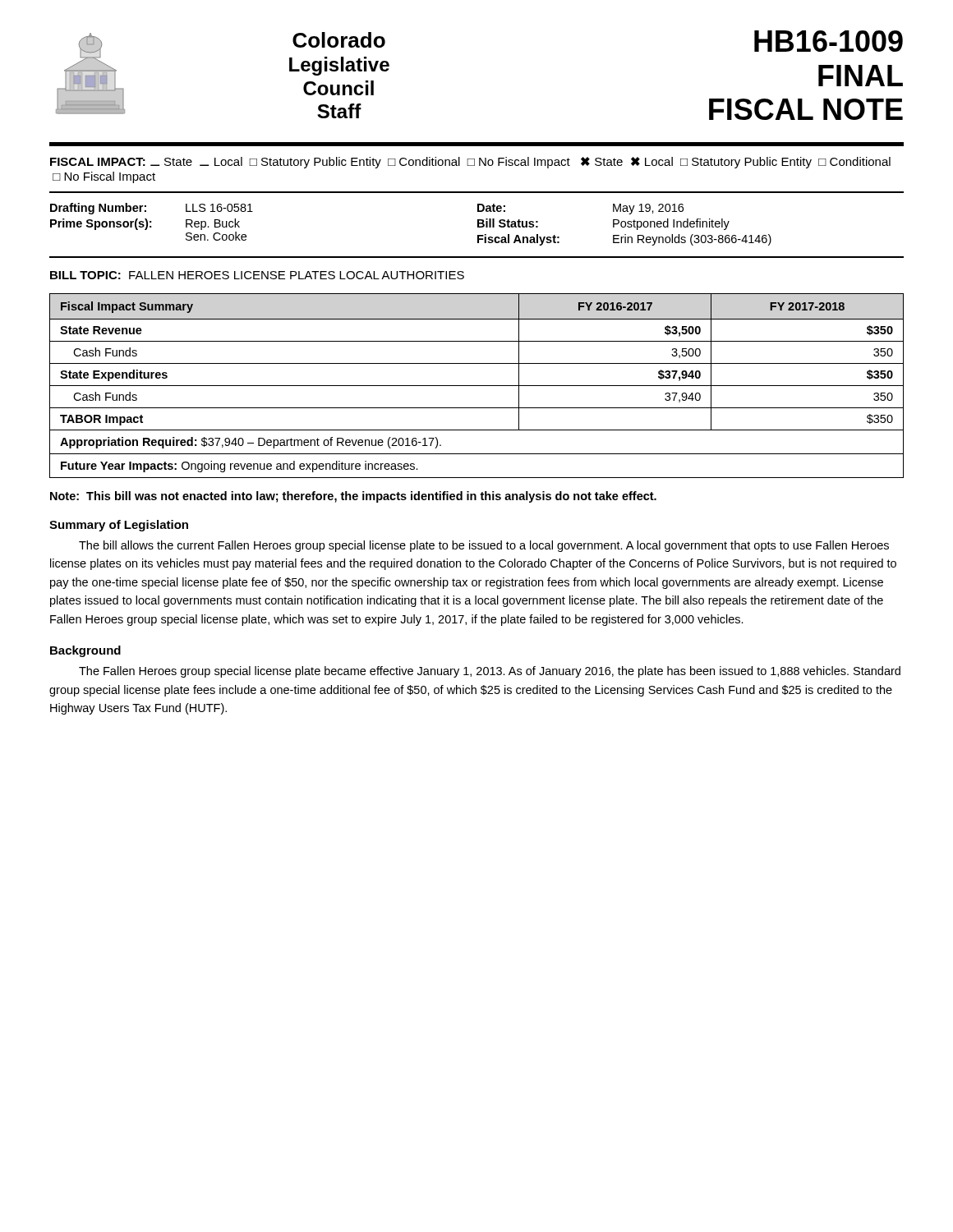953x1232 pixels.
Task: Select the region starting "FISCAL IMPACT: ⚊ State ⚊"
Action: pyautogui.click(x=470, y=169)
